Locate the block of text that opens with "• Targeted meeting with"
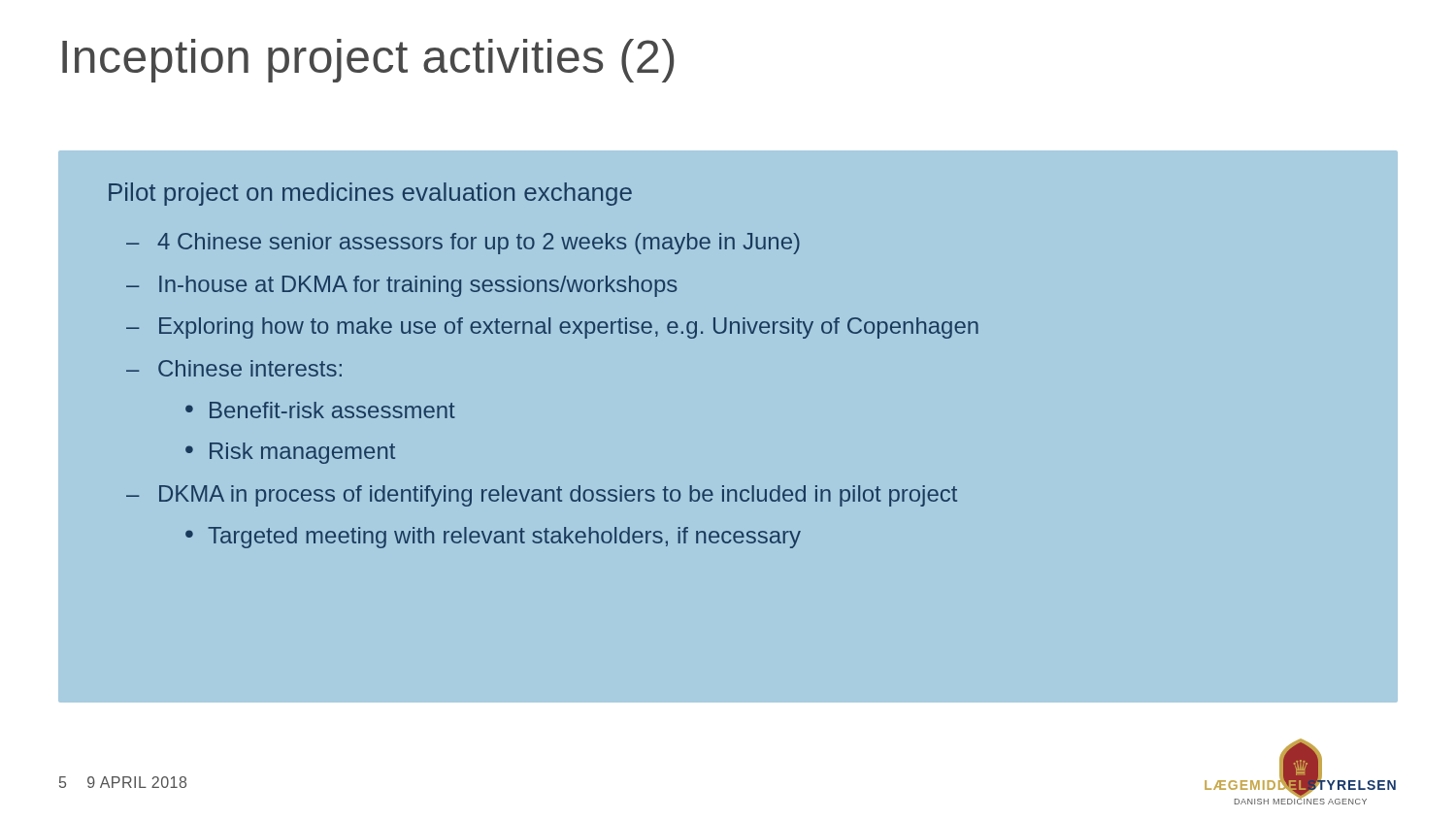The image size is (1456, 819). [x=493, y=536]
